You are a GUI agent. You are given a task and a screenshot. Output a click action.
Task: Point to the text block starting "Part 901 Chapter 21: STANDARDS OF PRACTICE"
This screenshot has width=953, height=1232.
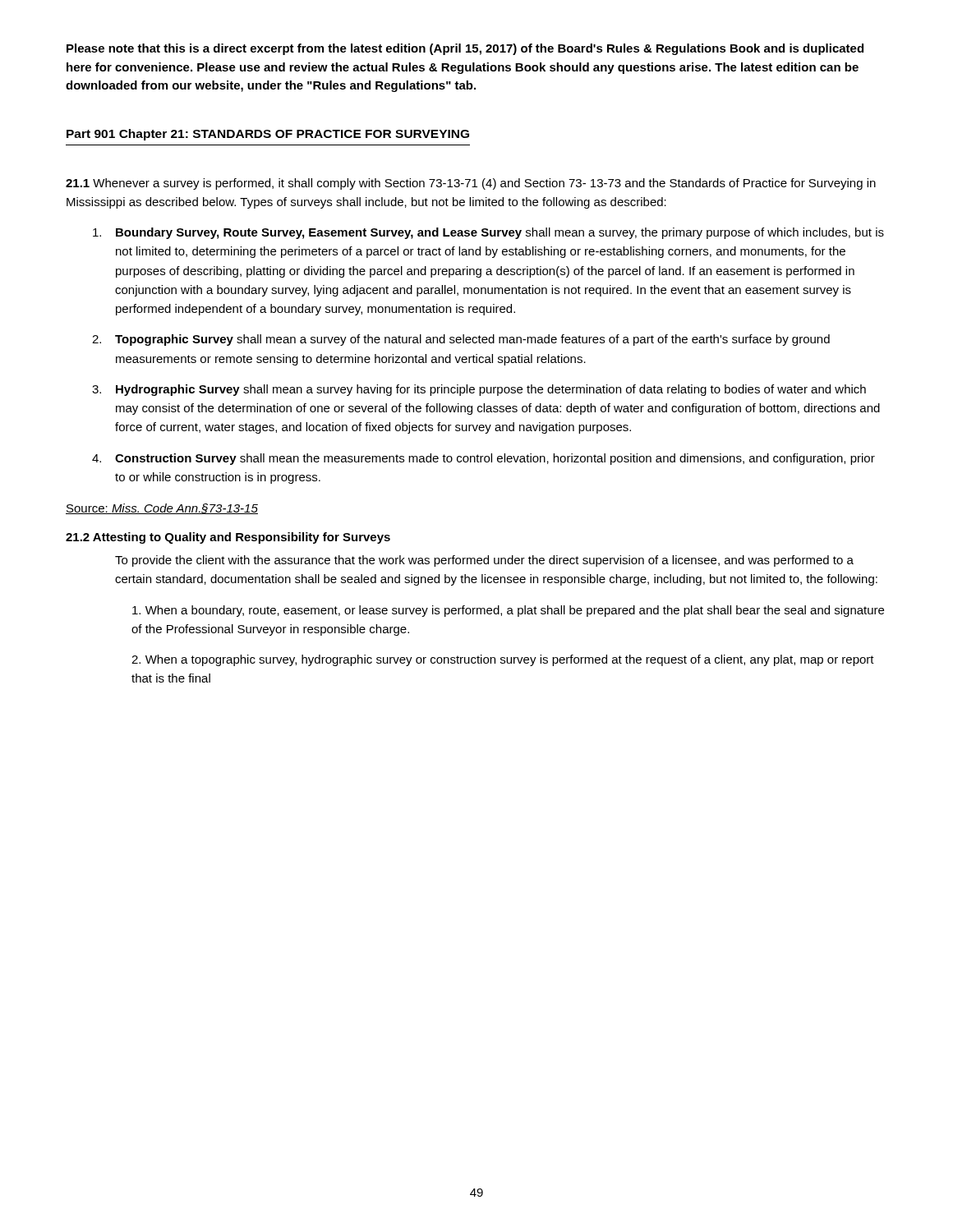pyautogui.click(x=268, y=133)
